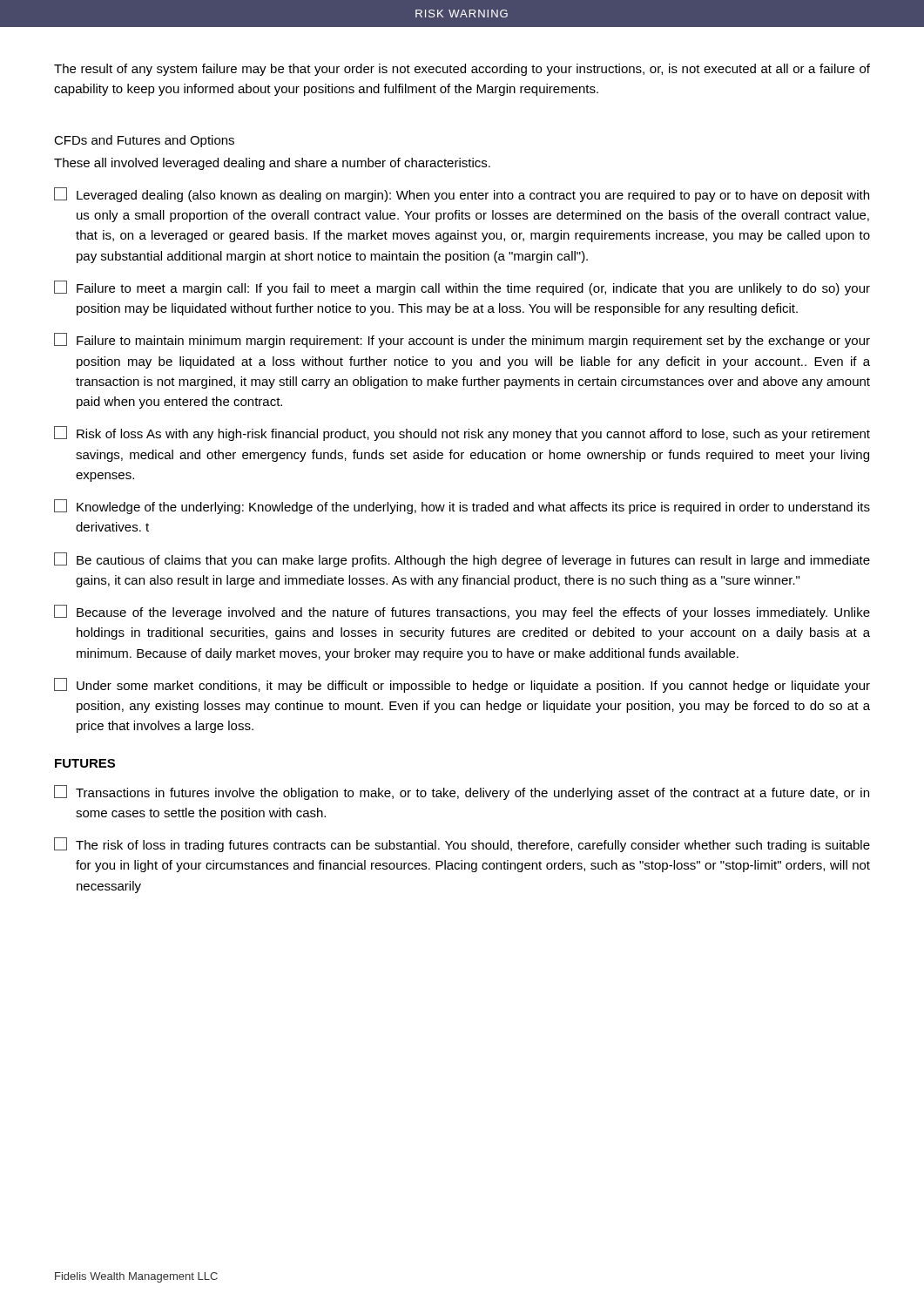
Task: Click on the text block that says "These all involved"
Action: [273, 162]
